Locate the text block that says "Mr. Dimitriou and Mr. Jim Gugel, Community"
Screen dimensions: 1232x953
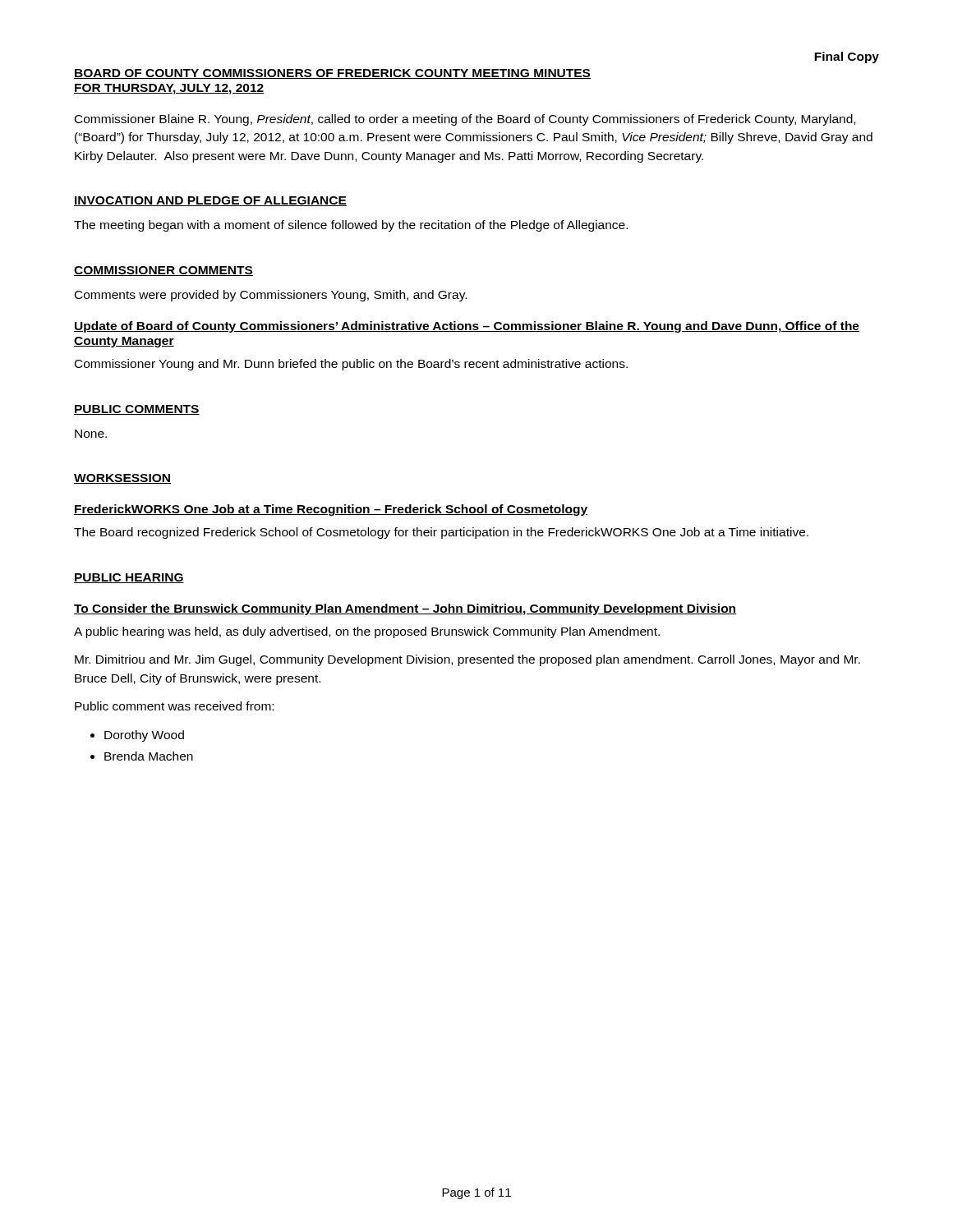pyautogui.click(x=476, y=669)
